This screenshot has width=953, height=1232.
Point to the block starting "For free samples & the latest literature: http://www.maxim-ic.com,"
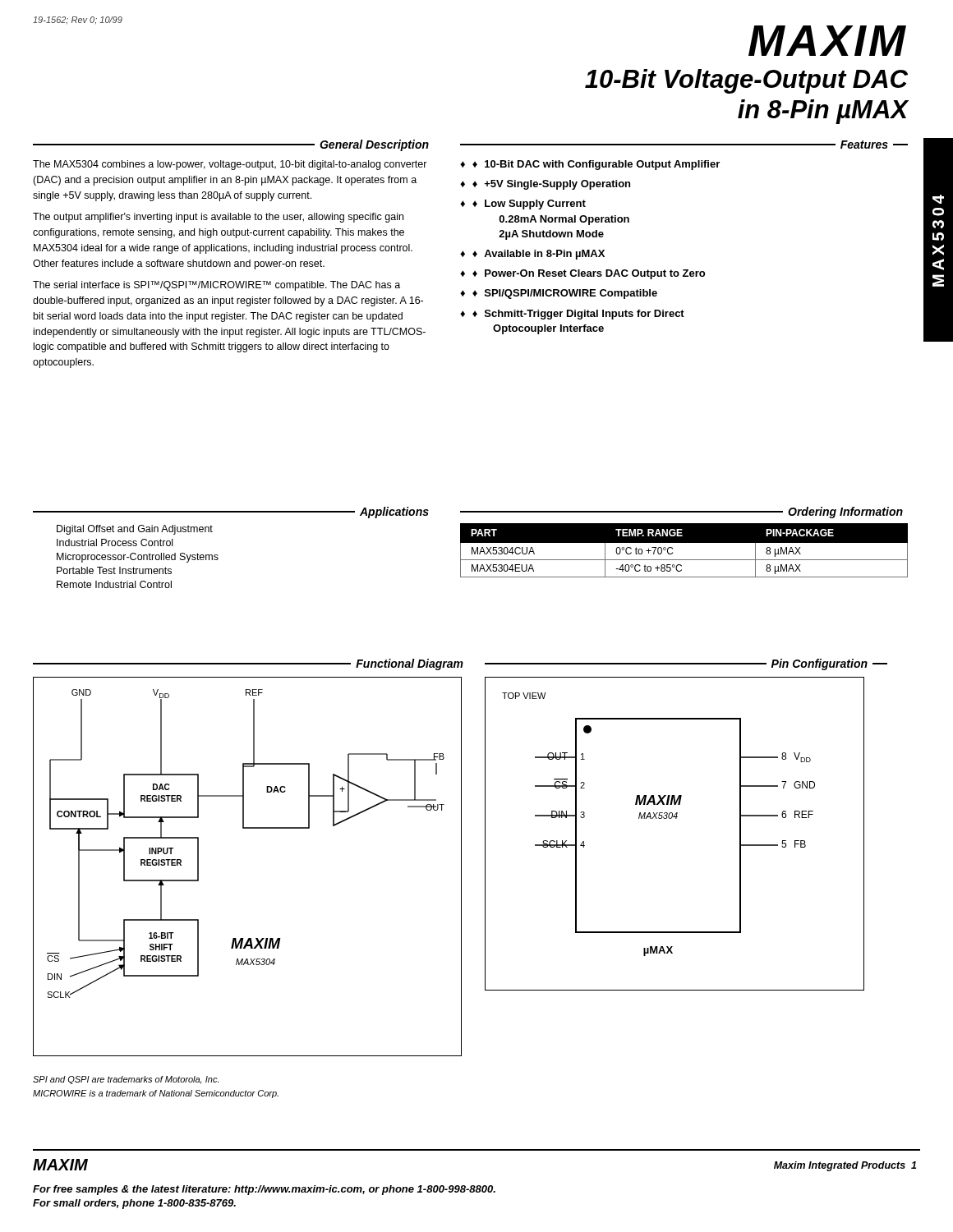point(476,1196)
